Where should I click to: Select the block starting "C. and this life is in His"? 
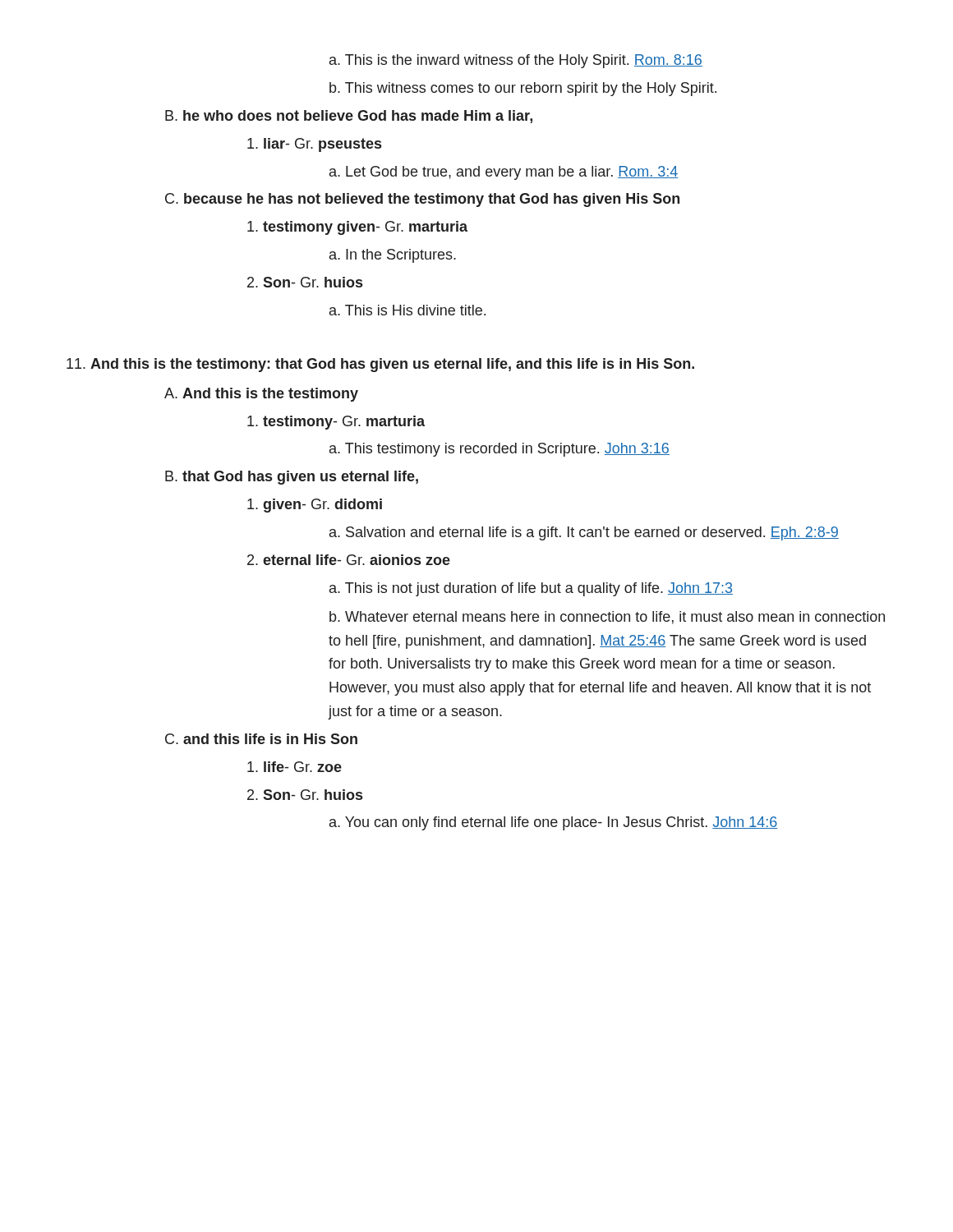pyautogui.click(x=261, y=739)
